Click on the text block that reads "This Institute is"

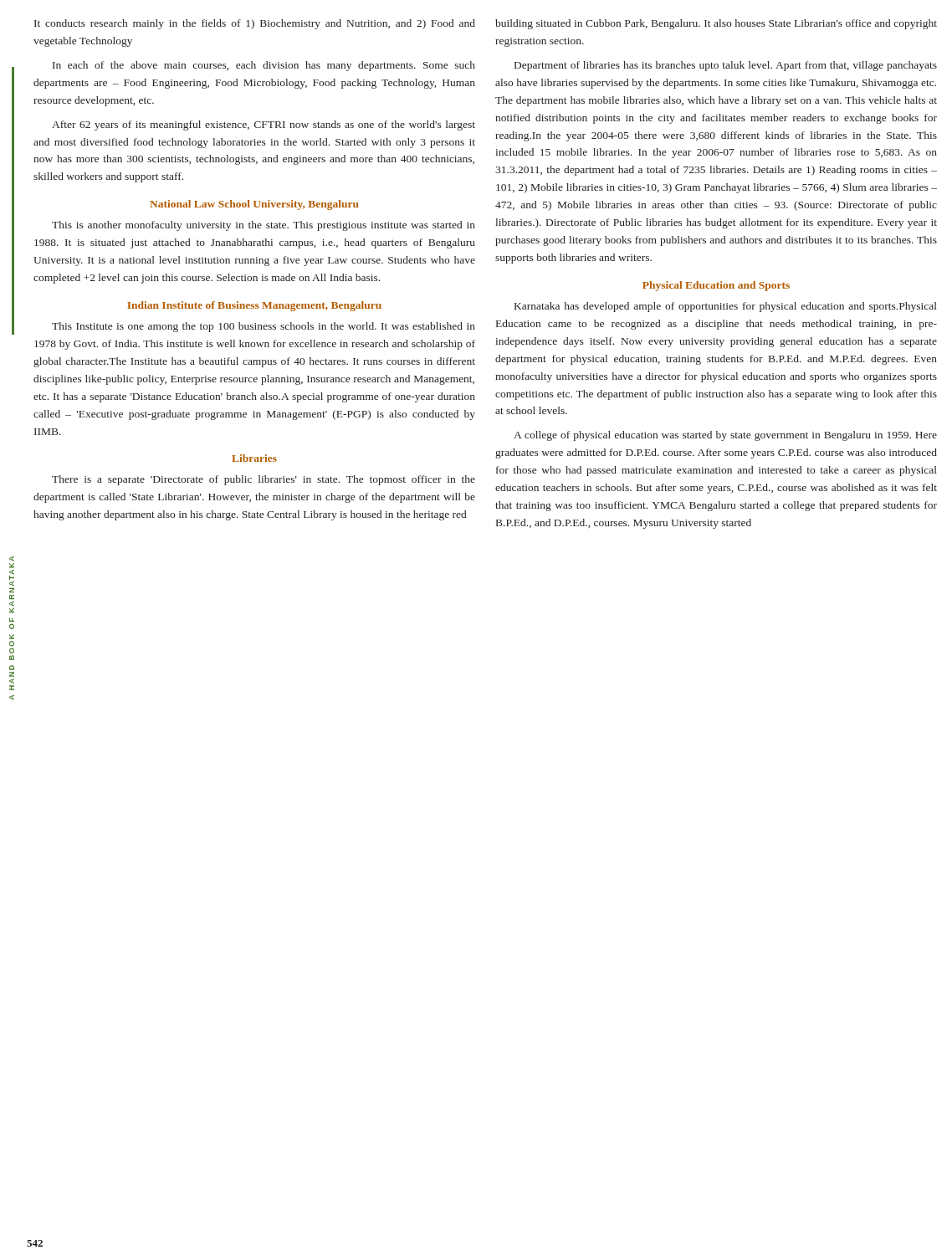(x=254, y=379)
